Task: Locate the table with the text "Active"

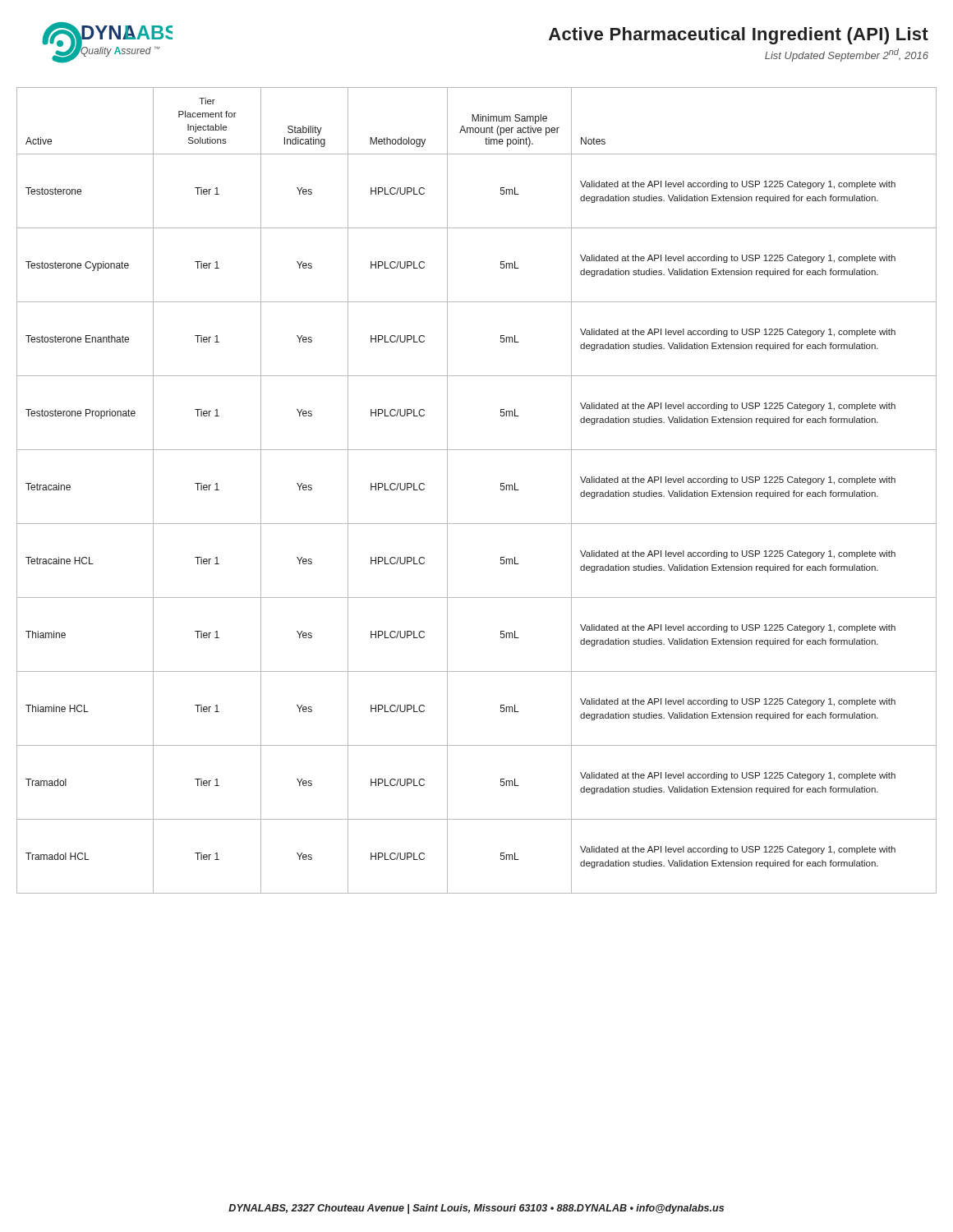Action: coord(476,491)
